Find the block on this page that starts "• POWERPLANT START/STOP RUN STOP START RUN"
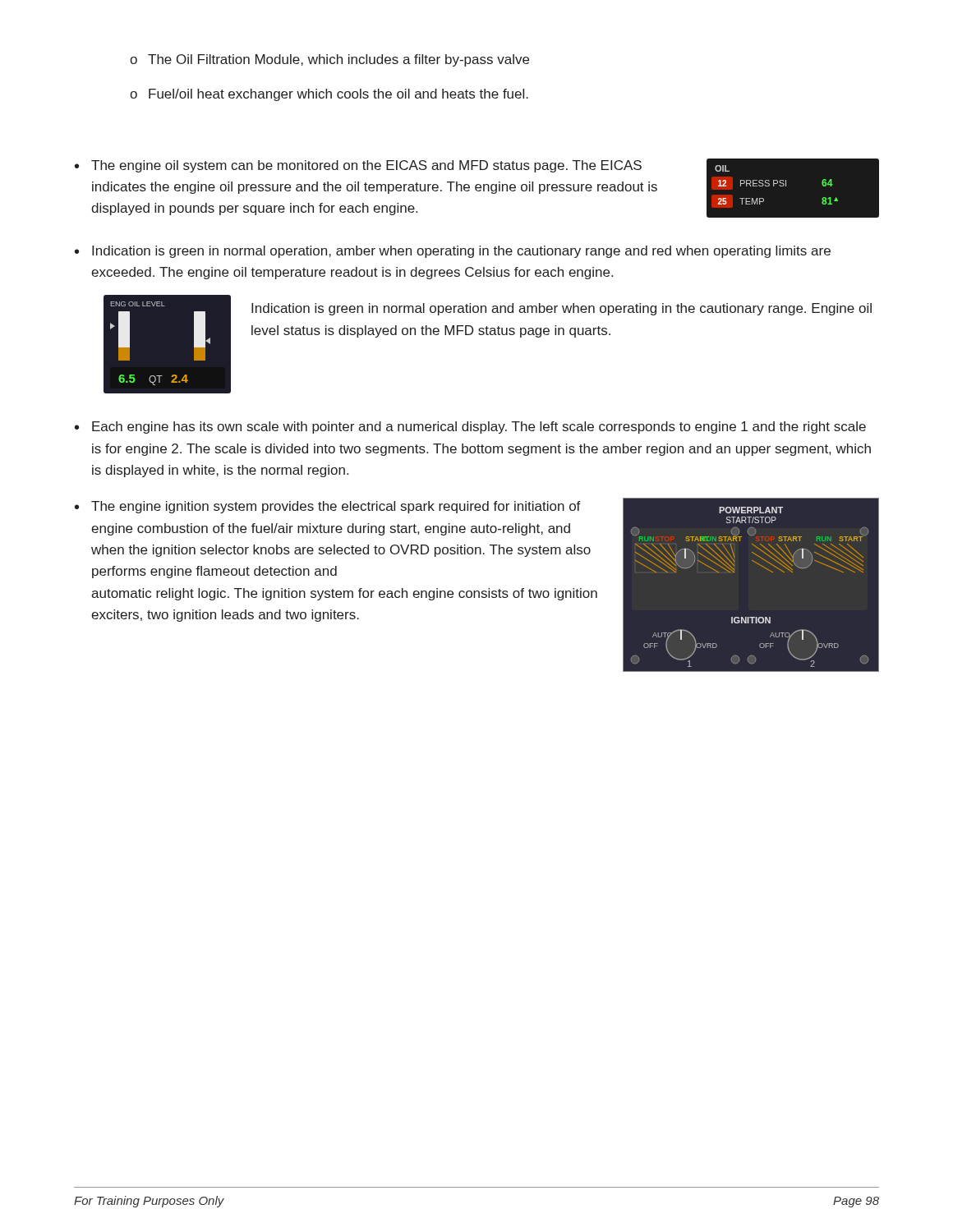Screen dimensions: 1232x953 pos(476,588)
